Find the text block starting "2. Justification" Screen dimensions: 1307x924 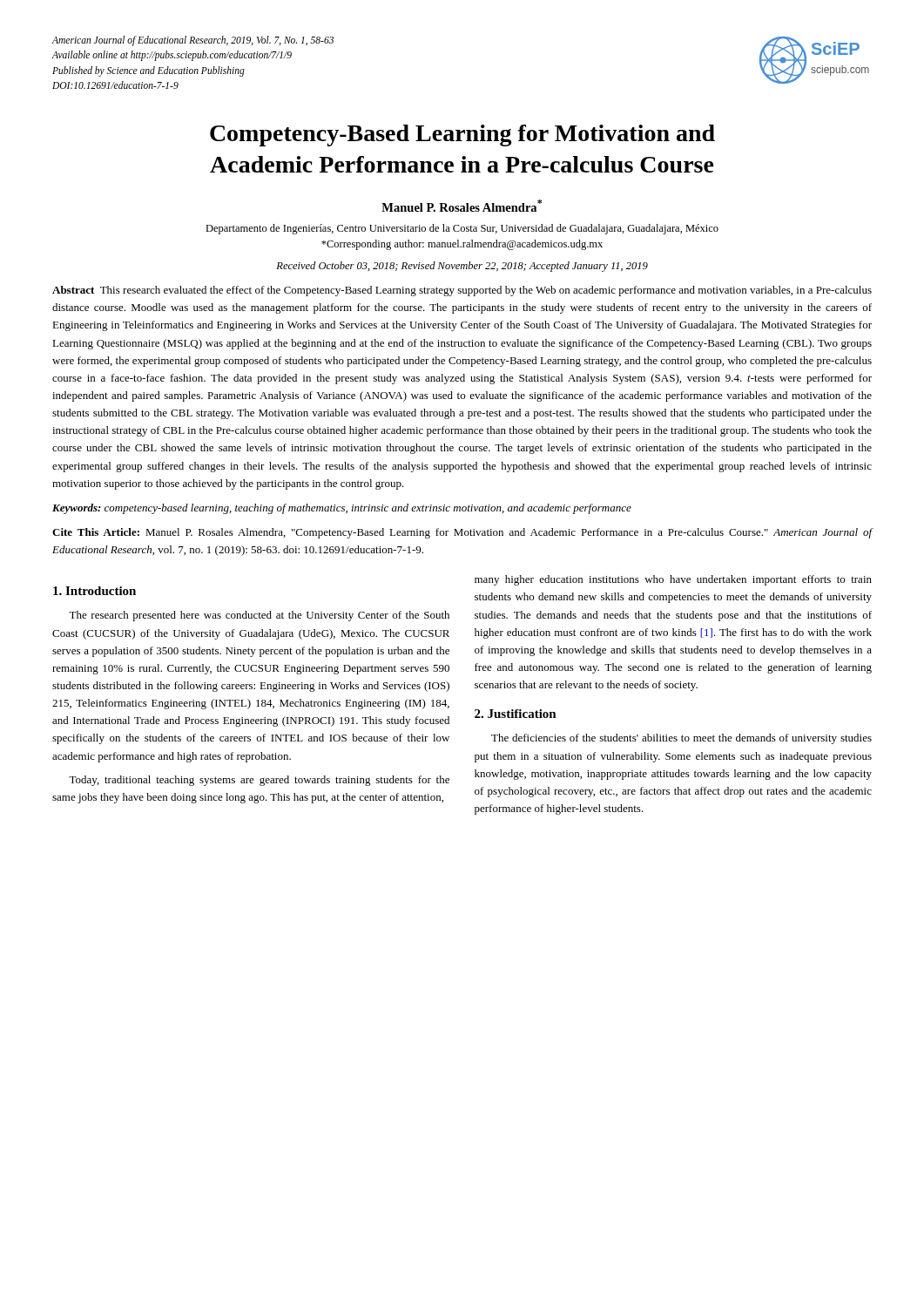coord(515,714)
